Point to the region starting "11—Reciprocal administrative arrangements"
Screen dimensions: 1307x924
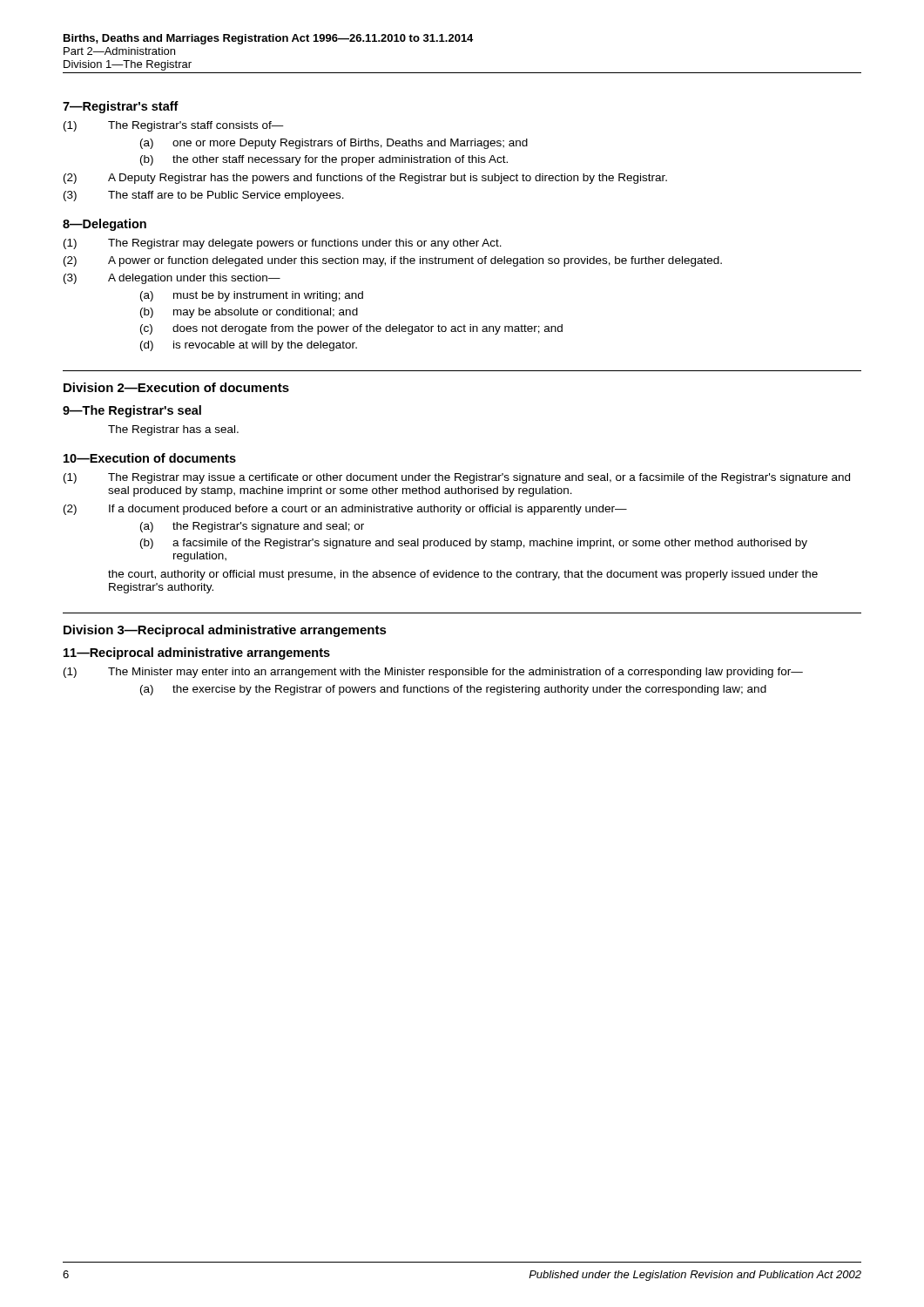(x=196, y=653)
